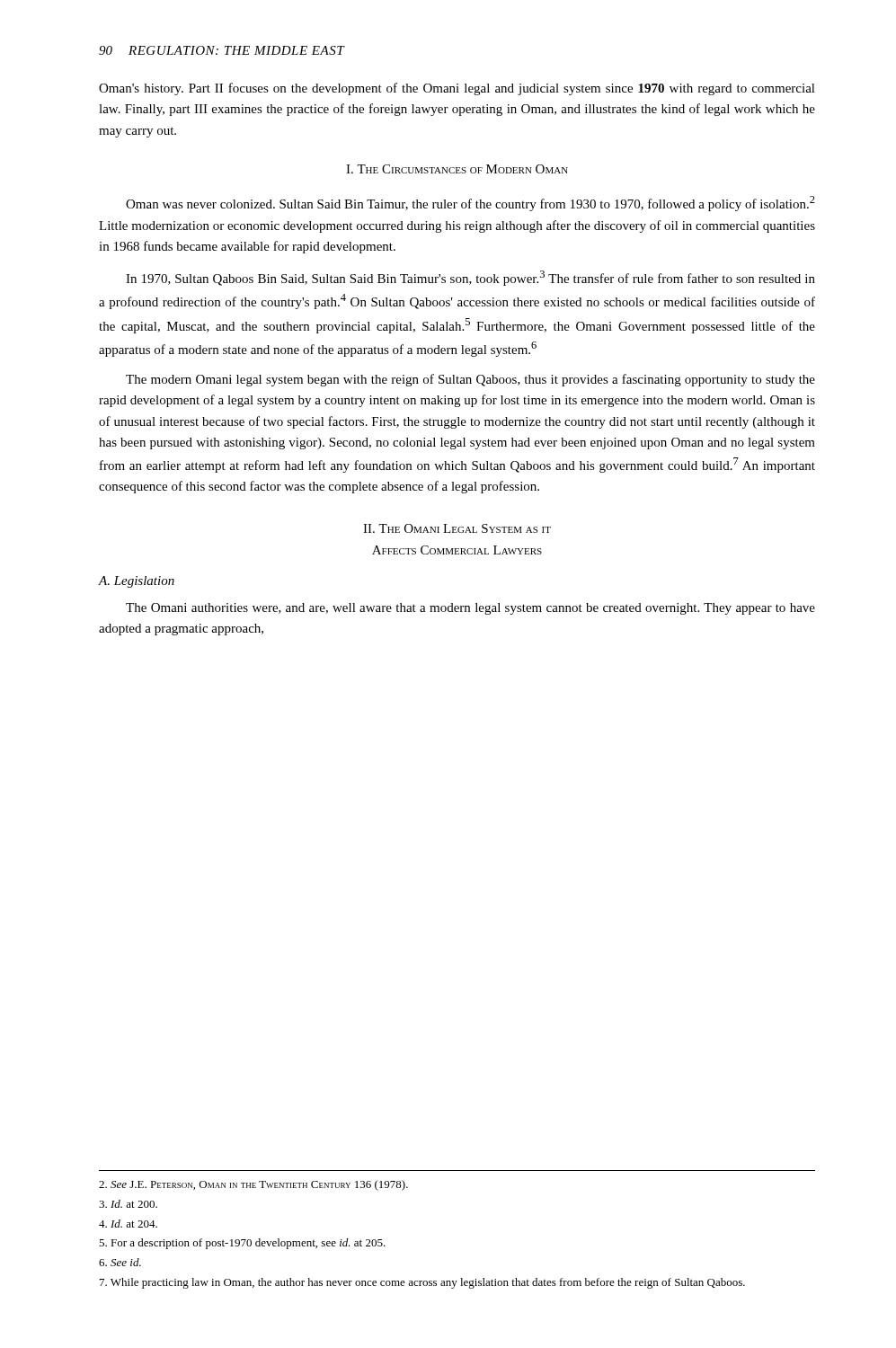This screenshot has height=1348, width=896.
Task: Find "A. Legislation" on this page
Action: click(x=137, y=580)
